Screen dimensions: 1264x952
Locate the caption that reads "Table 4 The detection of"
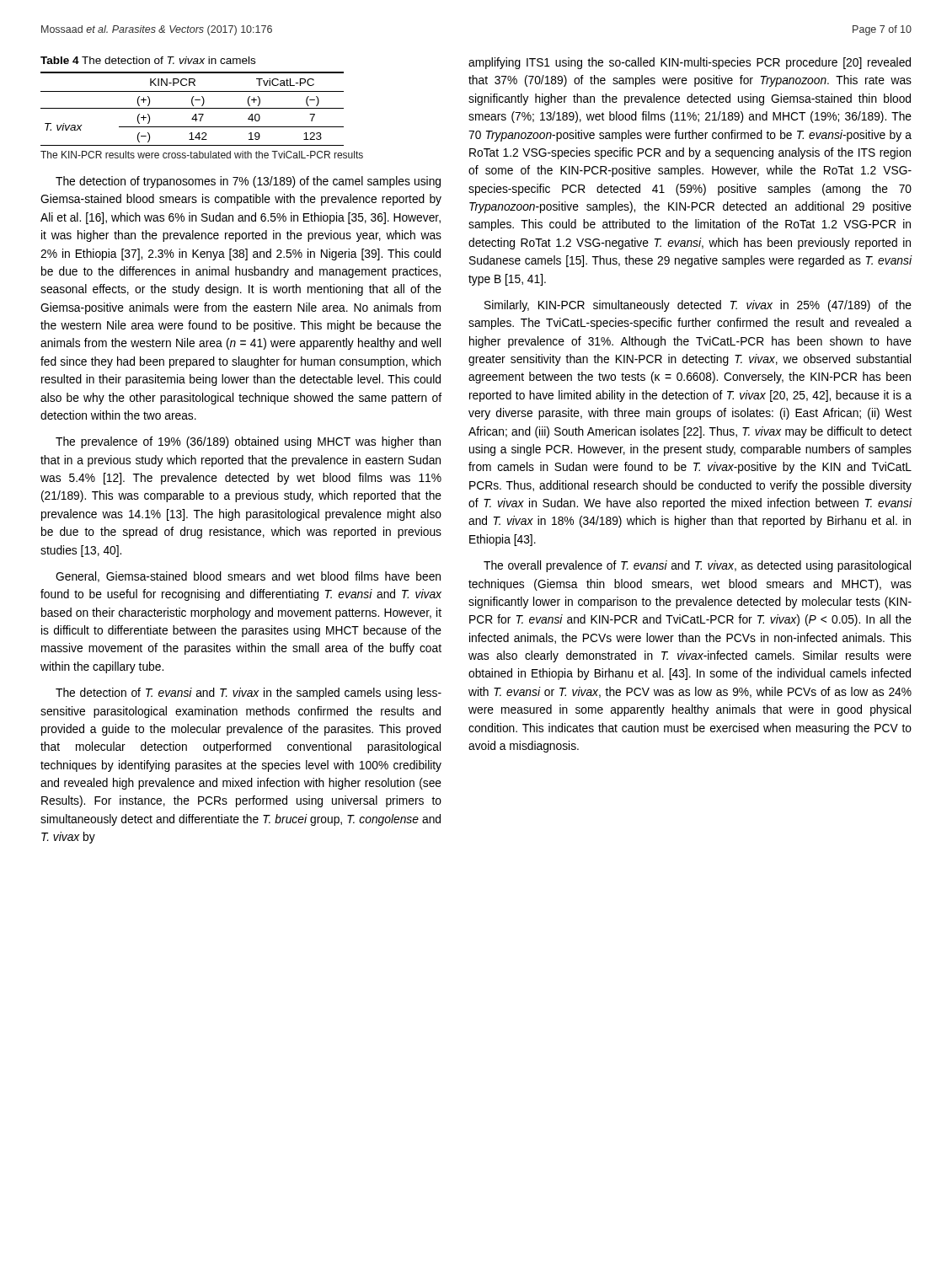tap(148, 60)
